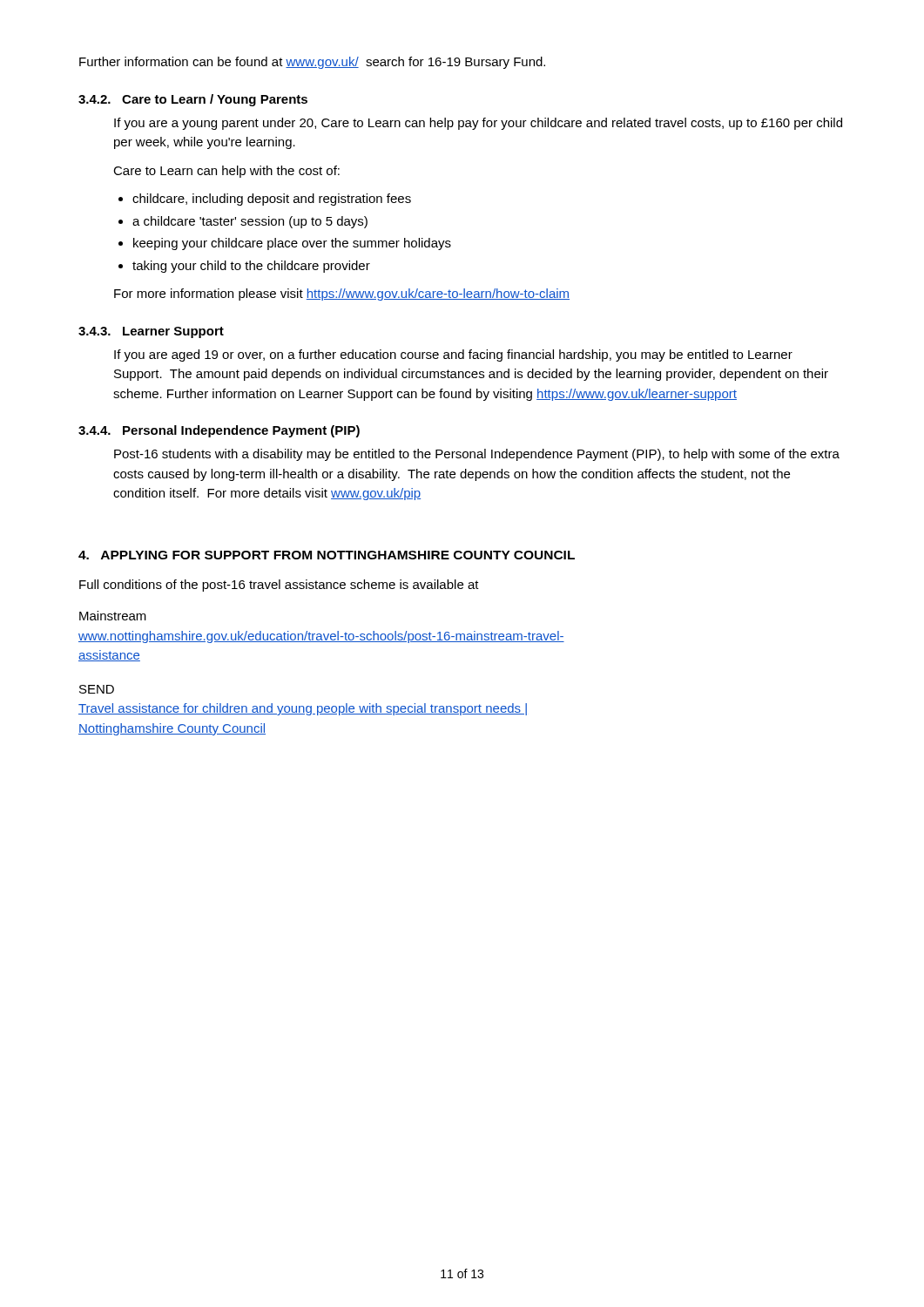
Task: Find the text block with the text "Full conditions of the post-16 travel"
Action: [x=278, y=584]
